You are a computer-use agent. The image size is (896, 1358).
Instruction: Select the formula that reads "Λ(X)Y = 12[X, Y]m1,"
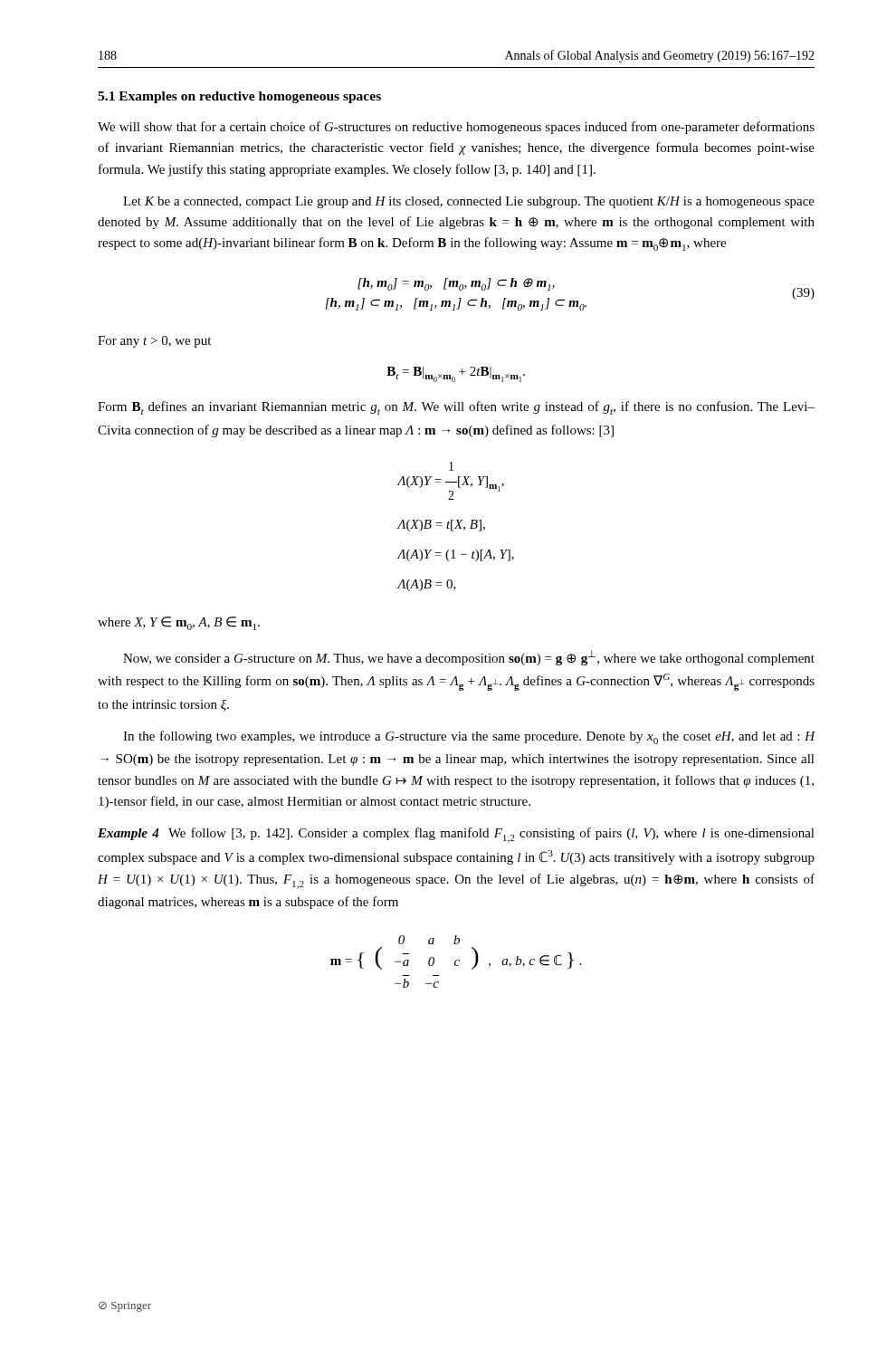click(456, 527)
